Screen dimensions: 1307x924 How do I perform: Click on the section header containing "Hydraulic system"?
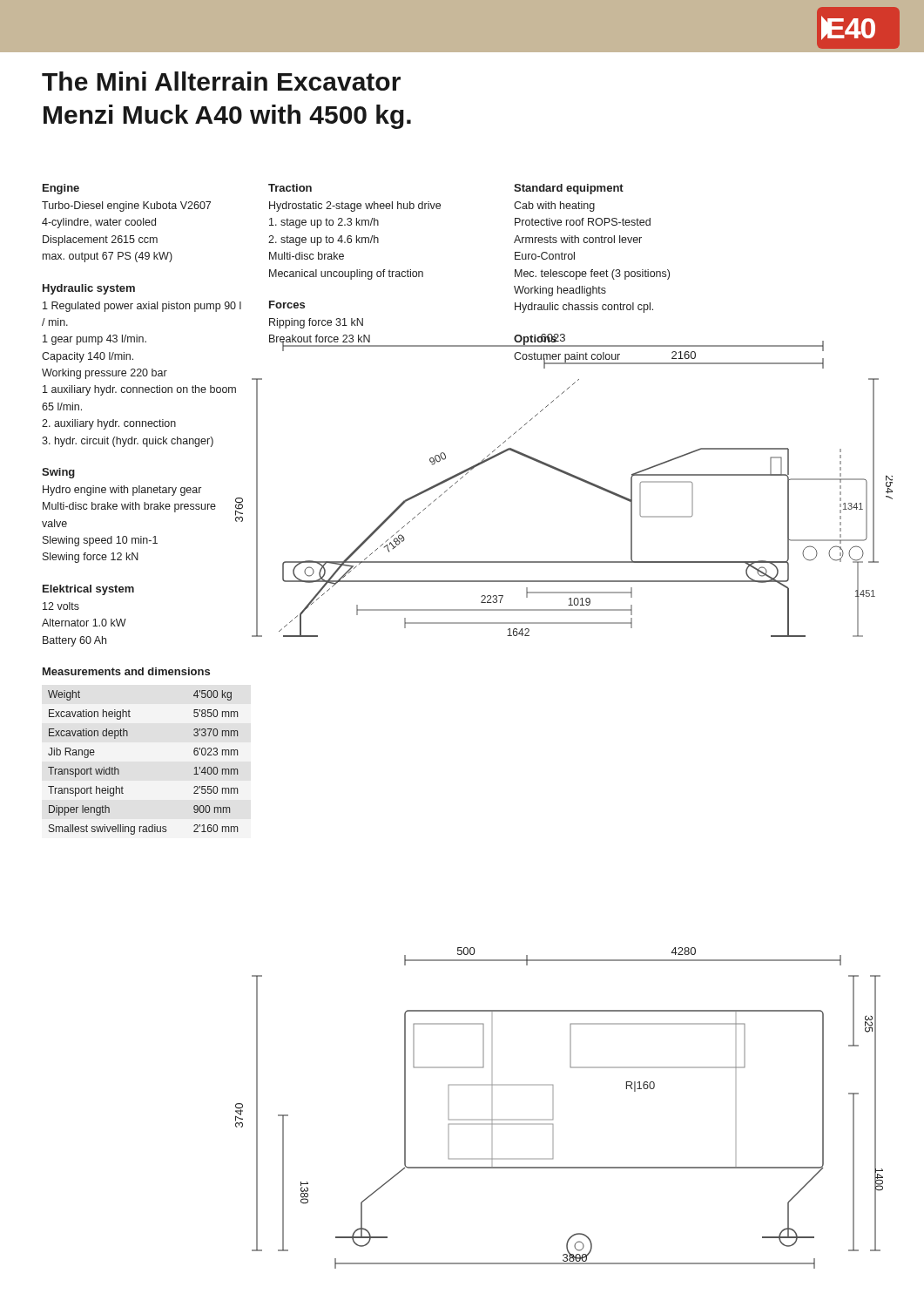[x=89, y=288]
